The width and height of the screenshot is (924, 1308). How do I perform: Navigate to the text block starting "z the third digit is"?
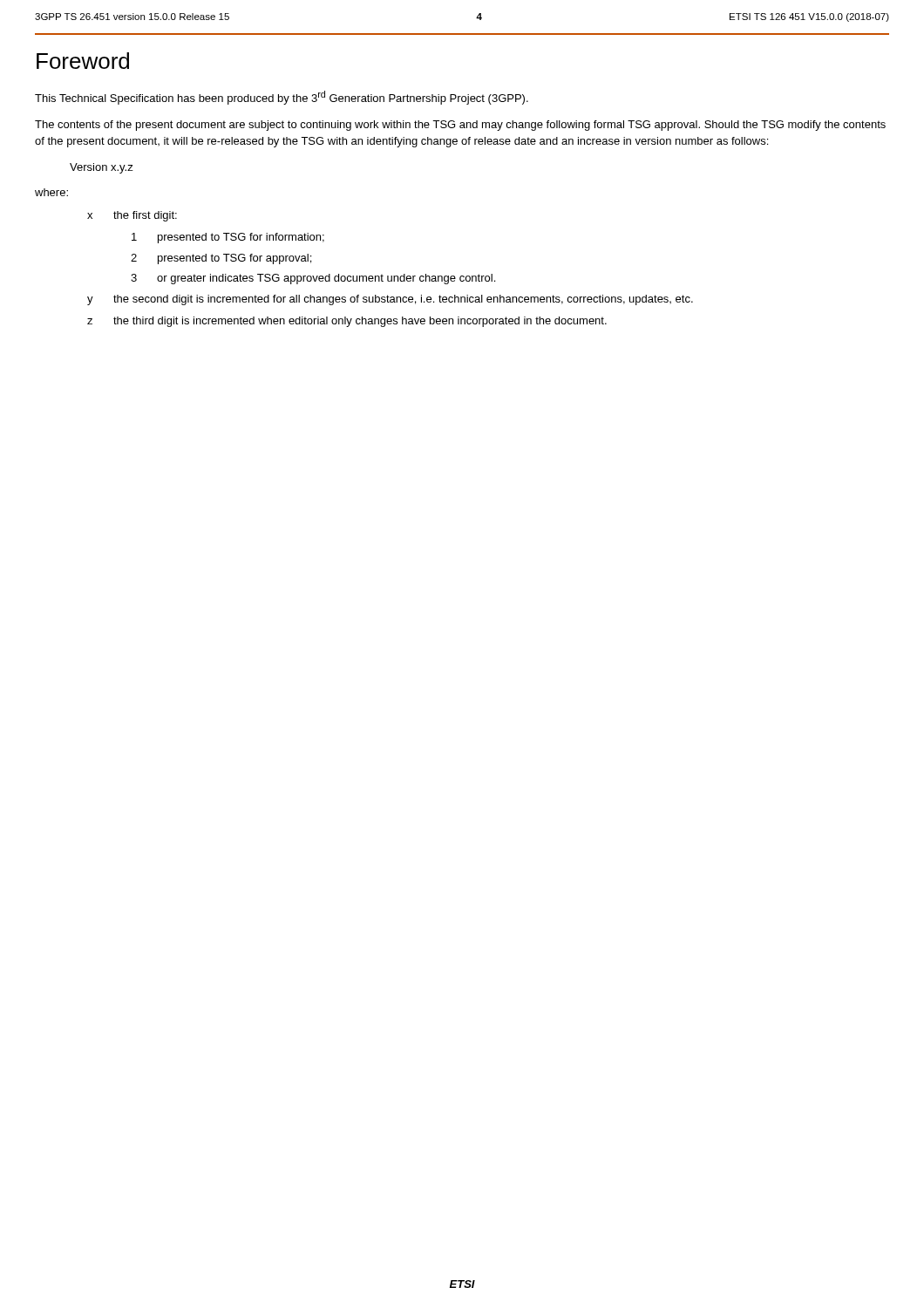pos(347,321)
